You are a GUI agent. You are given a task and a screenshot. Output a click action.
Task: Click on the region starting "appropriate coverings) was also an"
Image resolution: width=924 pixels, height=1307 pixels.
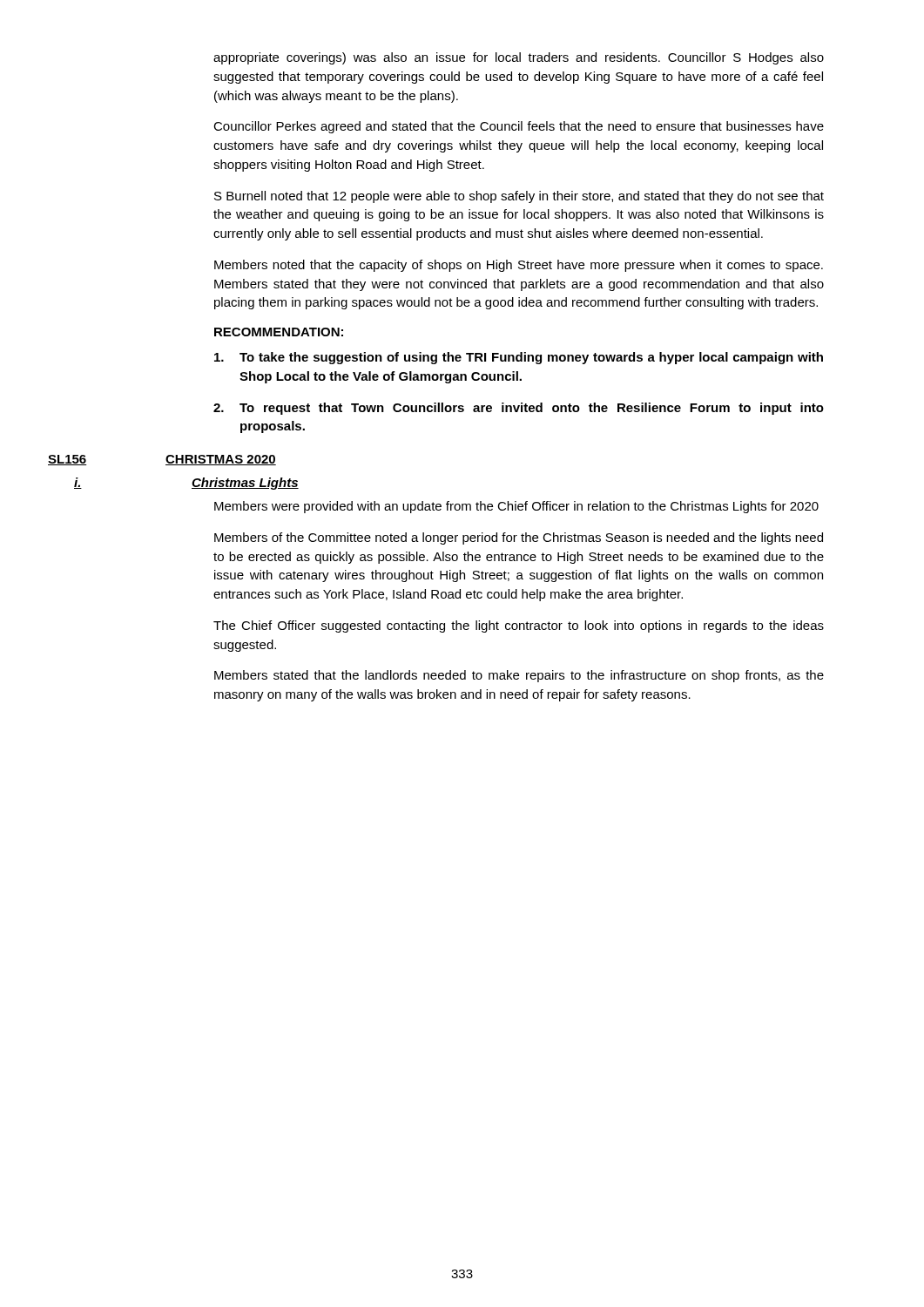tap(519, 76)
